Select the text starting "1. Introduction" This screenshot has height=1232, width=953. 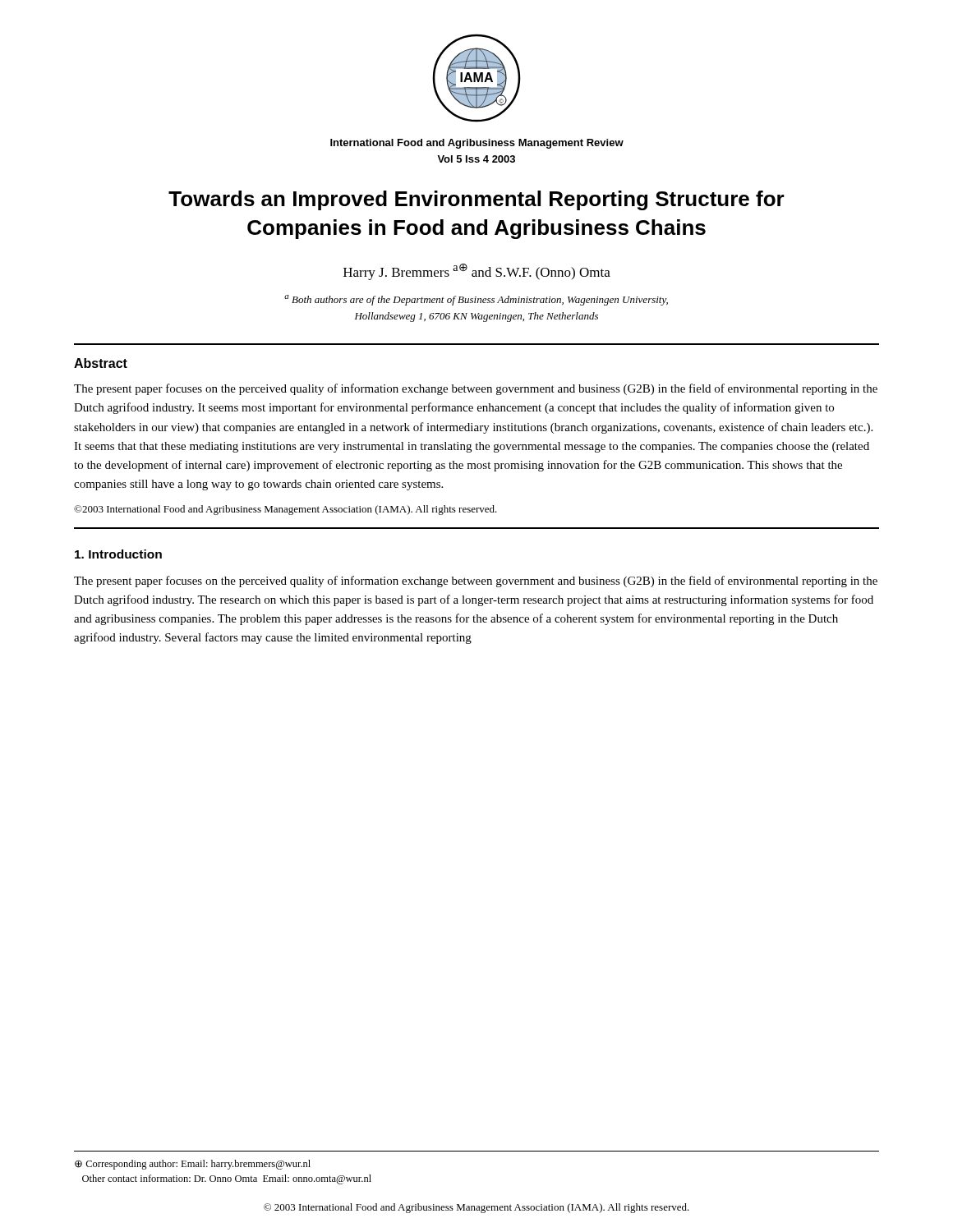pos(118,554)
